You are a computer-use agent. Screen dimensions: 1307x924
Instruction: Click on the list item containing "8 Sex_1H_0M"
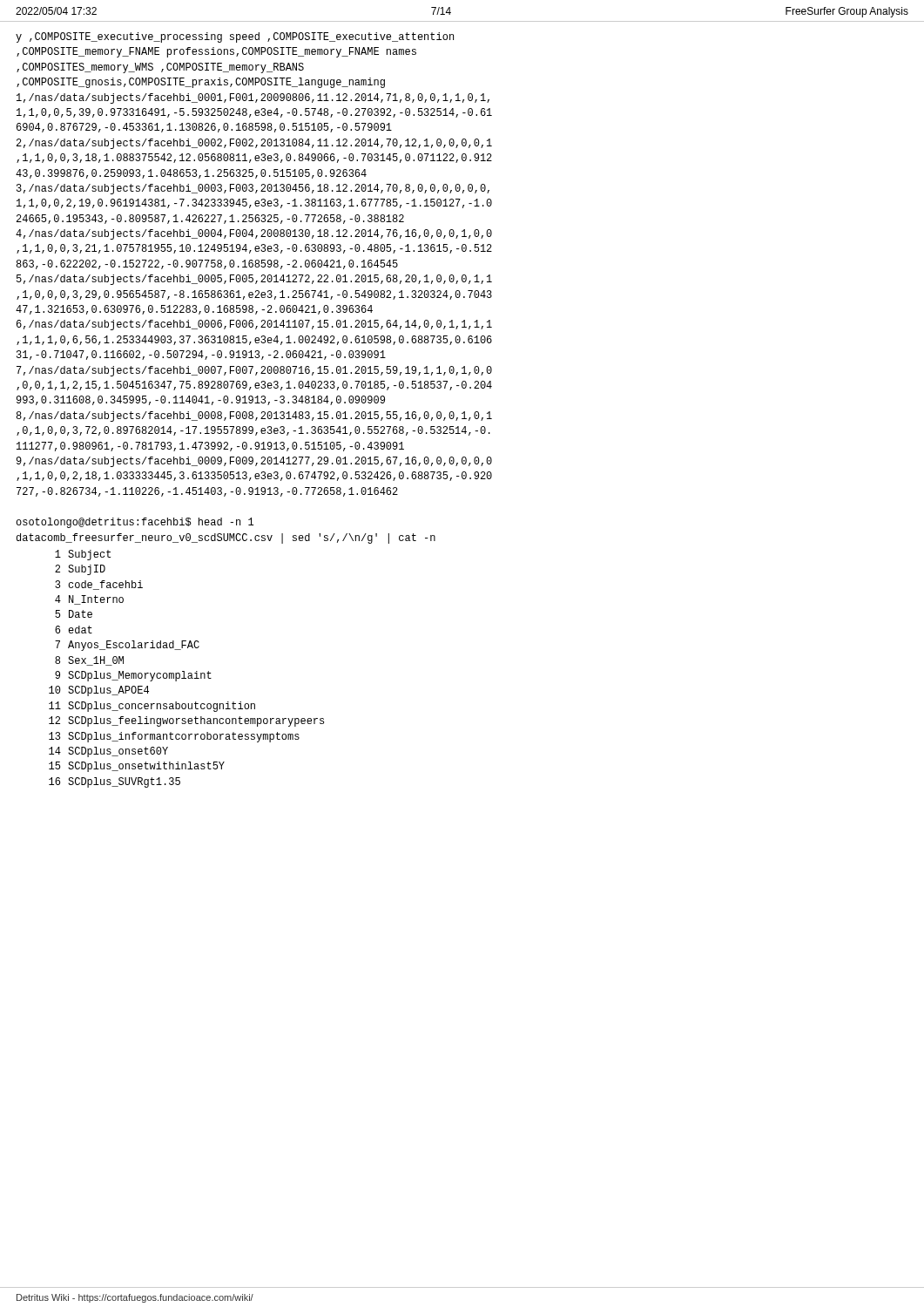[89, 661]
